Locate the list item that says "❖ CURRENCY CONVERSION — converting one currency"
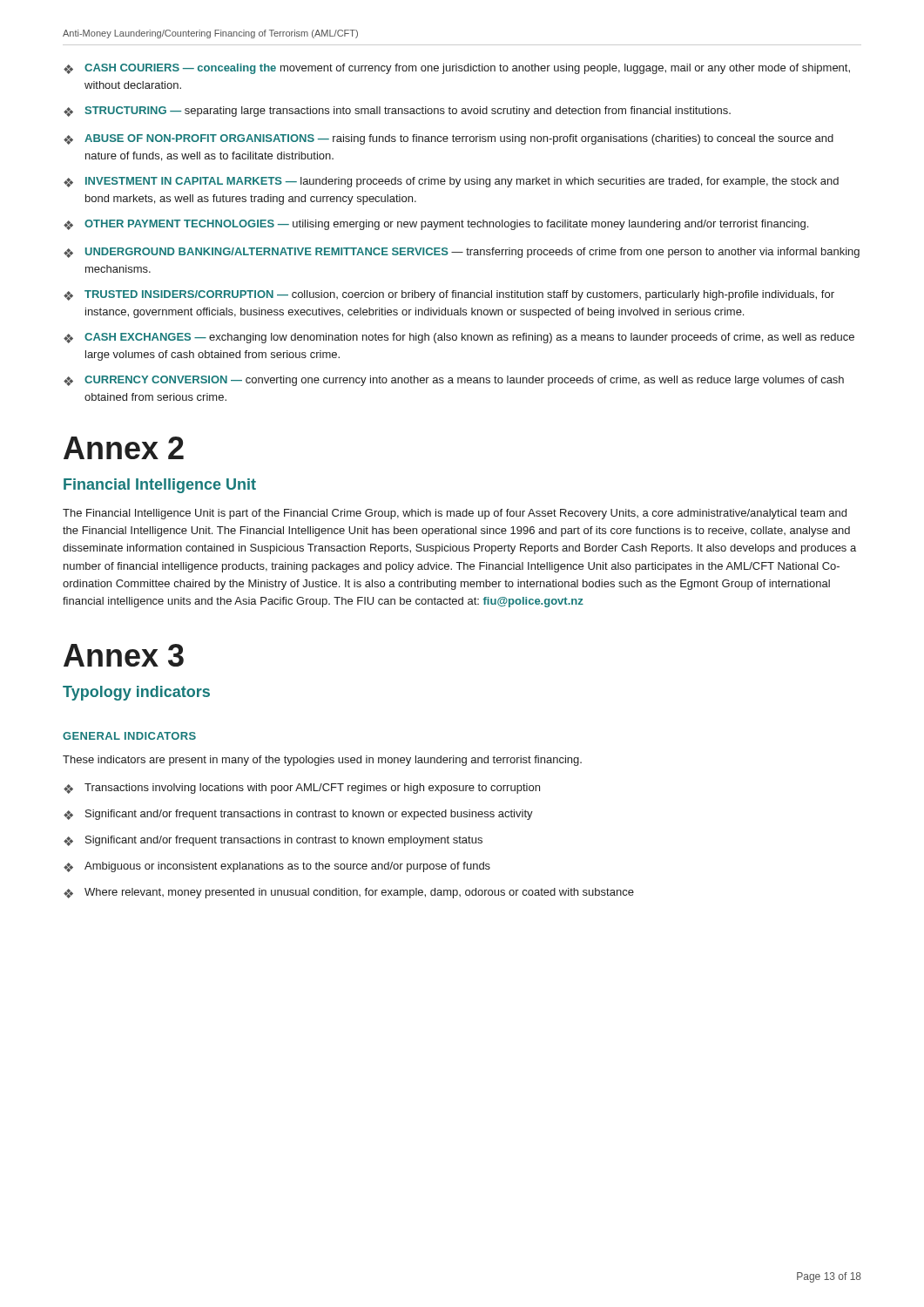The height and width of the screenshot is (1307, 924). (x=462, y=388)
